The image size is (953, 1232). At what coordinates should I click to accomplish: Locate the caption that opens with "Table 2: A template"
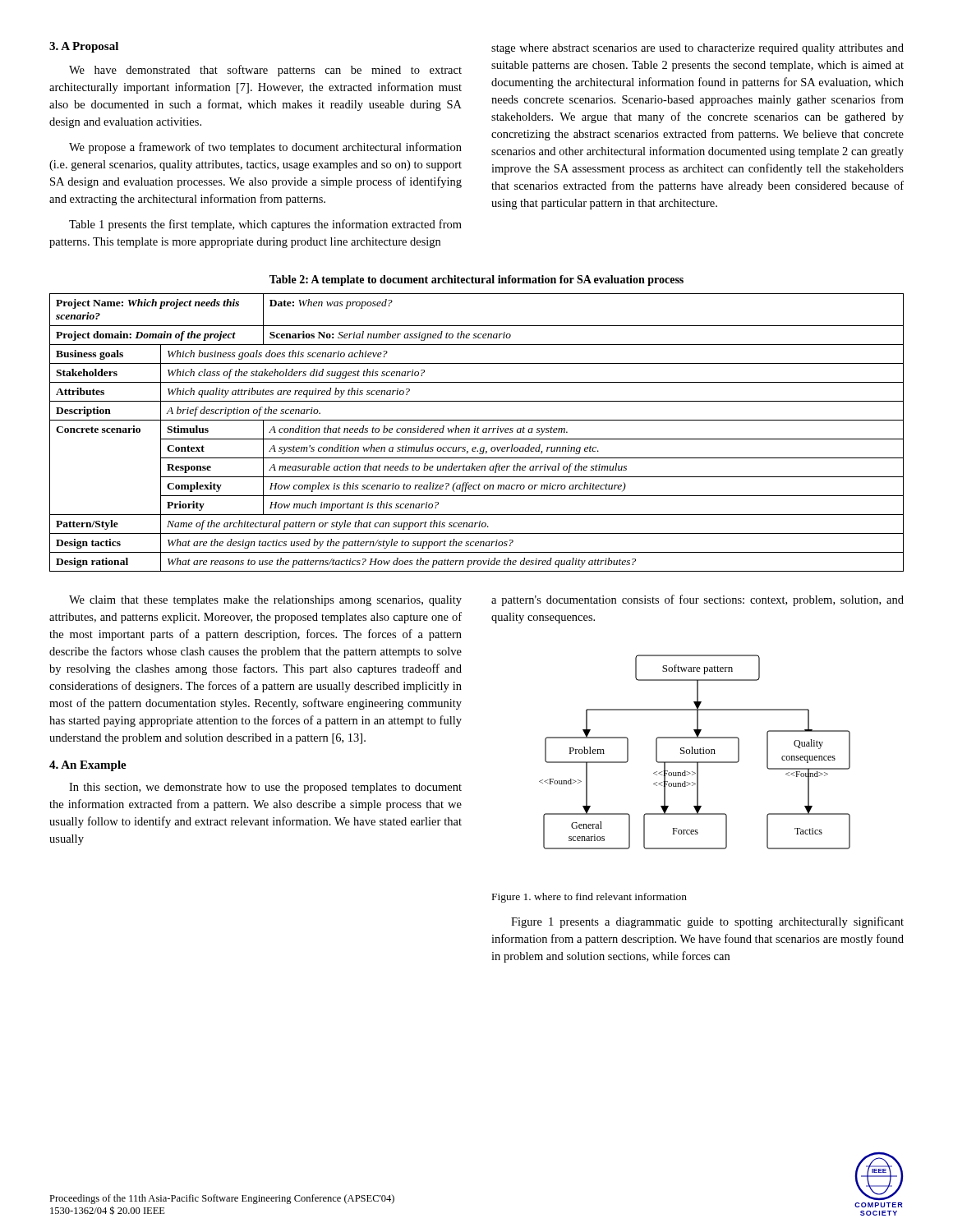[476, 280]
